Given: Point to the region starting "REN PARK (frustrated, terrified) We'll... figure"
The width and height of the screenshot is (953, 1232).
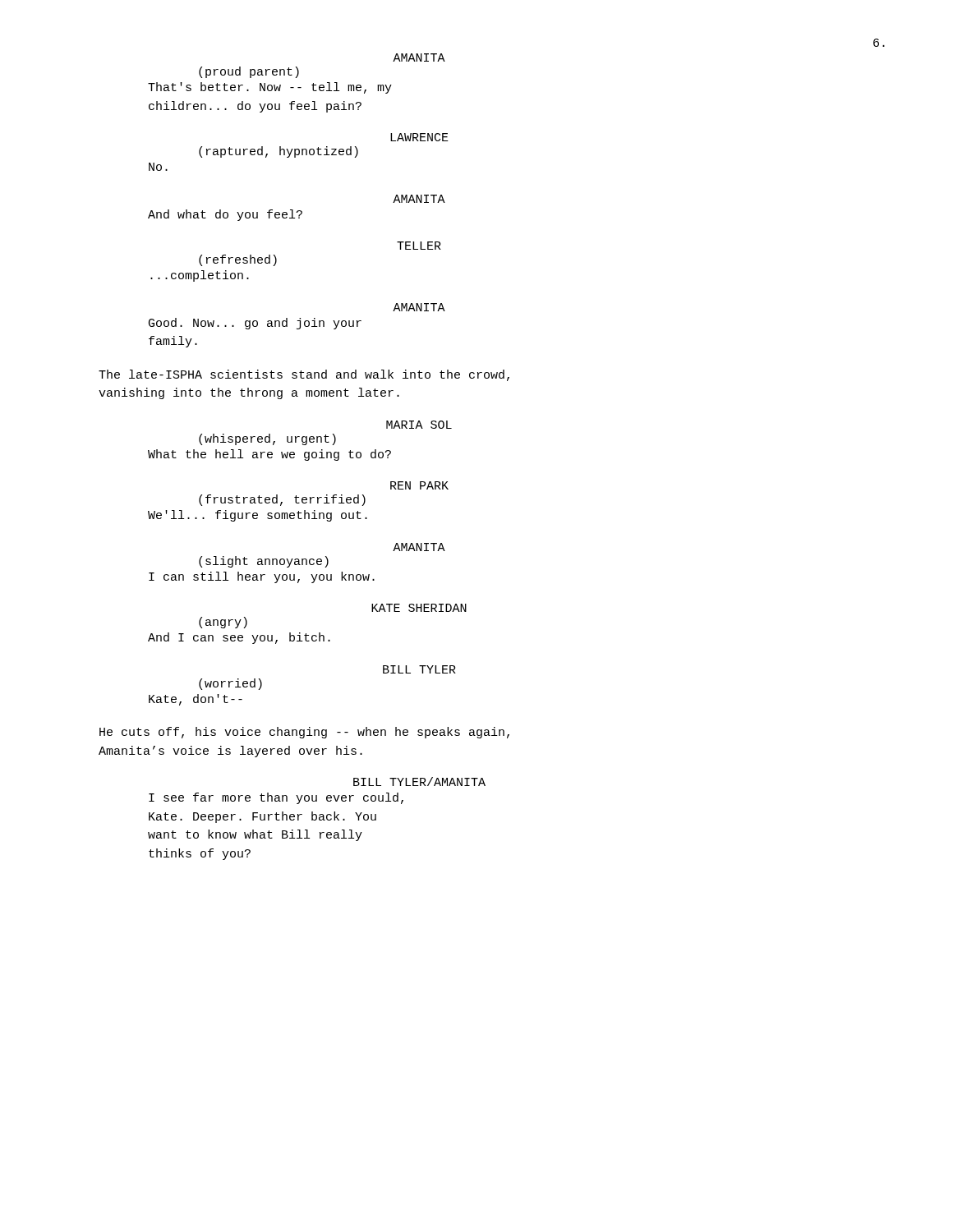Looking at the screenshot, I should 419,485.
